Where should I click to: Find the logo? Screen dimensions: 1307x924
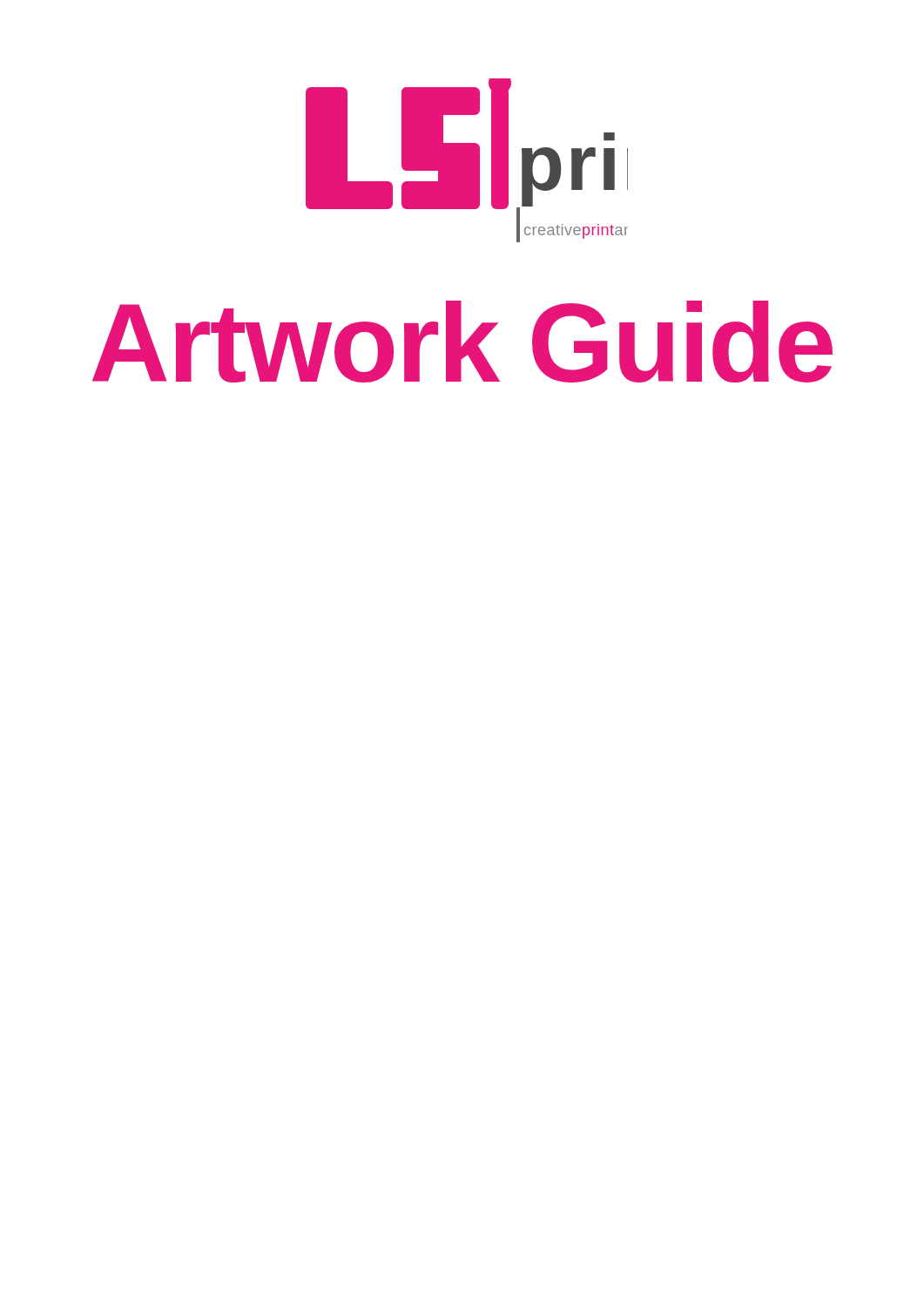[x=462, y=170]
